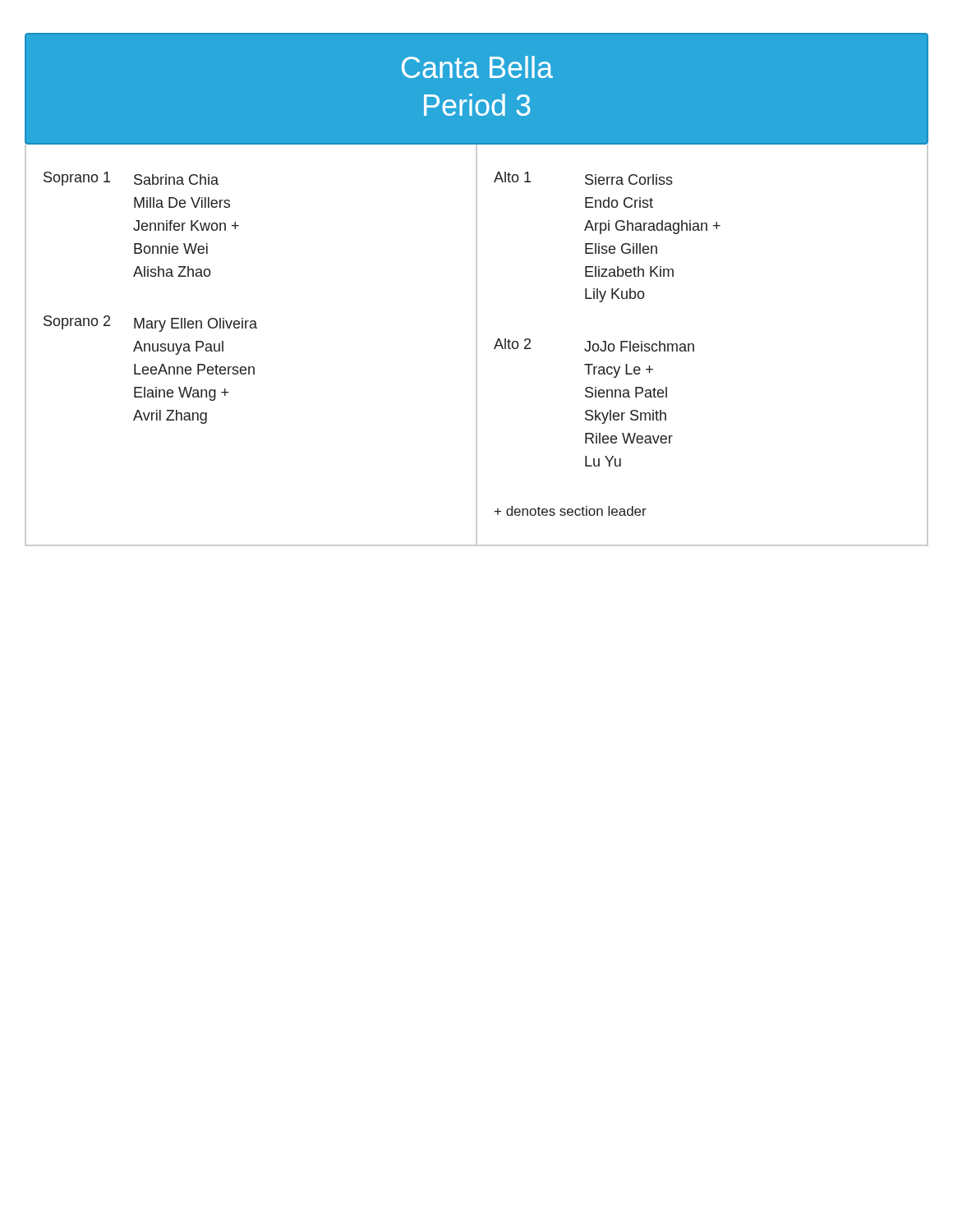This screenshot has height=1232, width=953.
Task: Locate the list item that reads "Soprano 1 Sabrina Chia Milla"
Action: 141,226
